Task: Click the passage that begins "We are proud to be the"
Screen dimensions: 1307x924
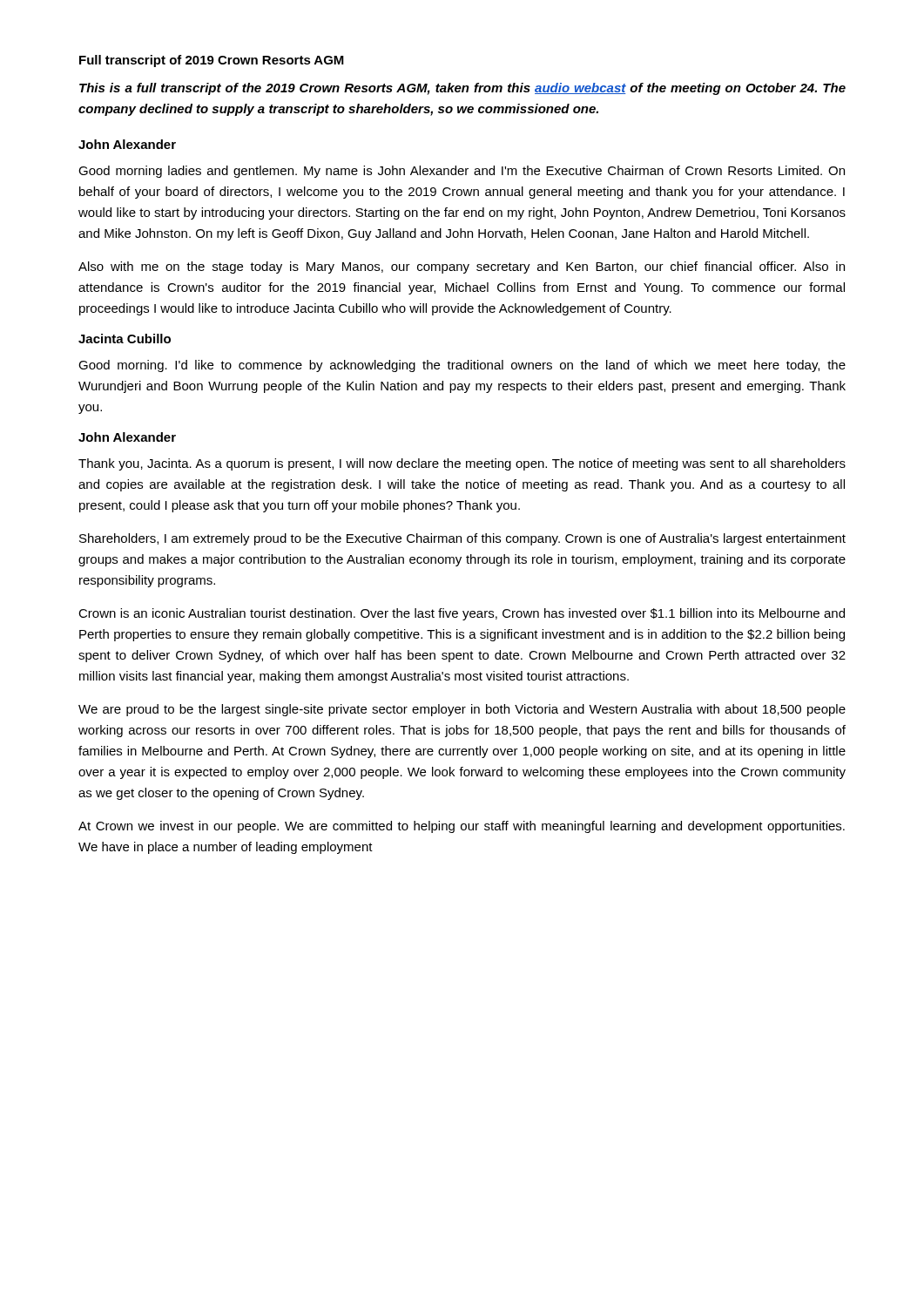Action: 462,751
